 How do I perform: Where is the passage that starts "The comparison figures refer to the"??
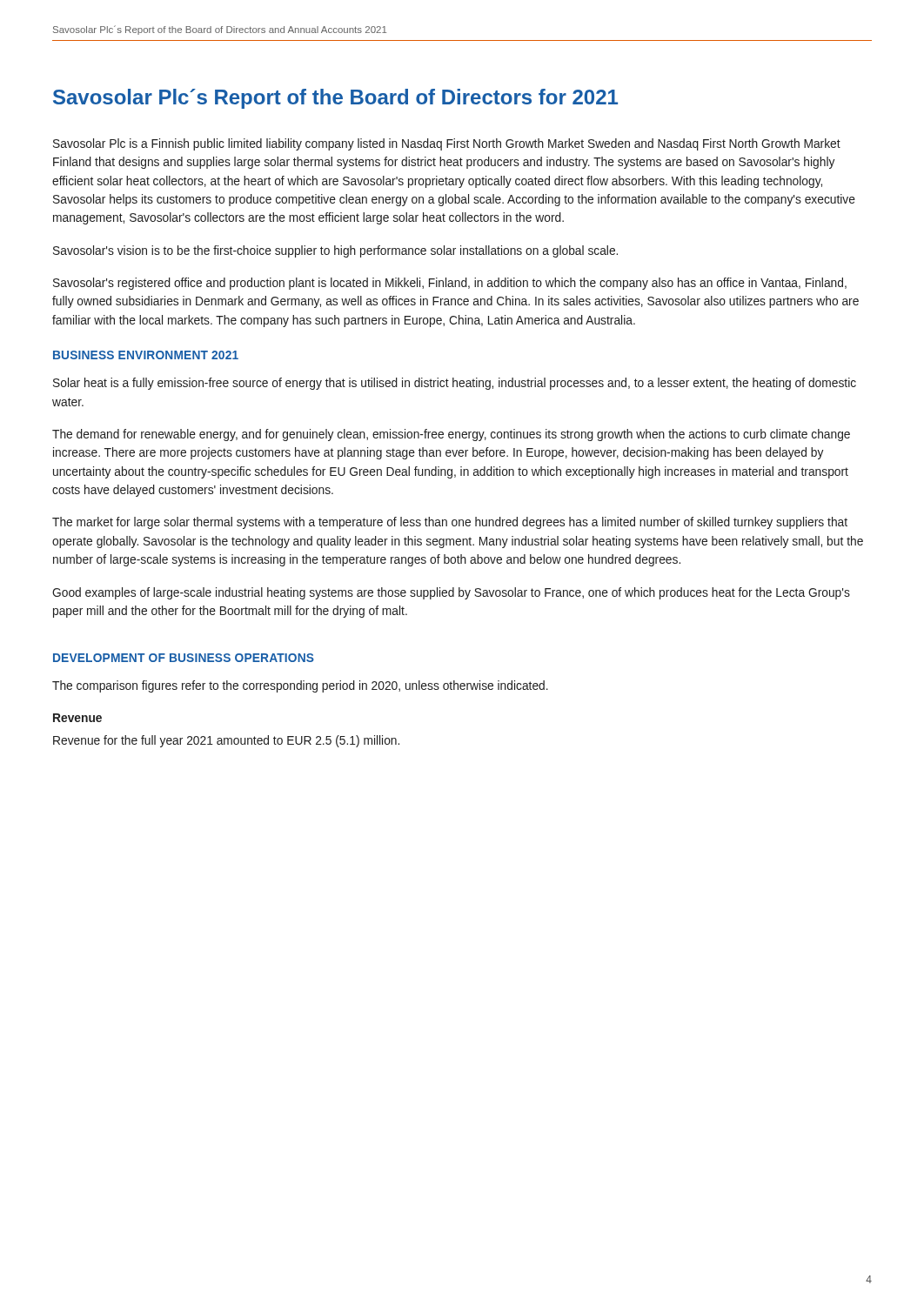coord(300,686)
